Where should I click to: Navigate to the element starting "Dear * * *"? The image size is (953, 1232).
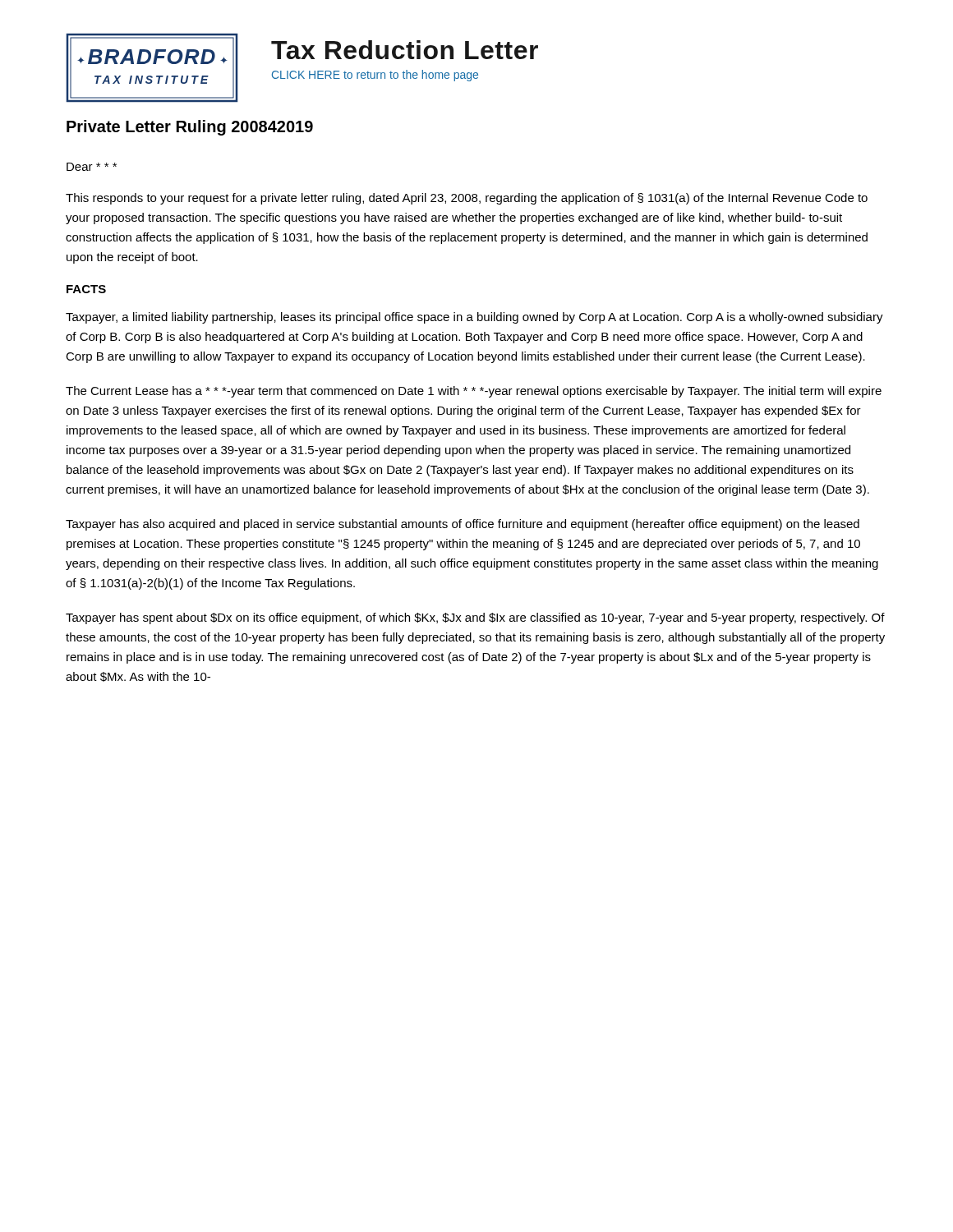point(91,166)
